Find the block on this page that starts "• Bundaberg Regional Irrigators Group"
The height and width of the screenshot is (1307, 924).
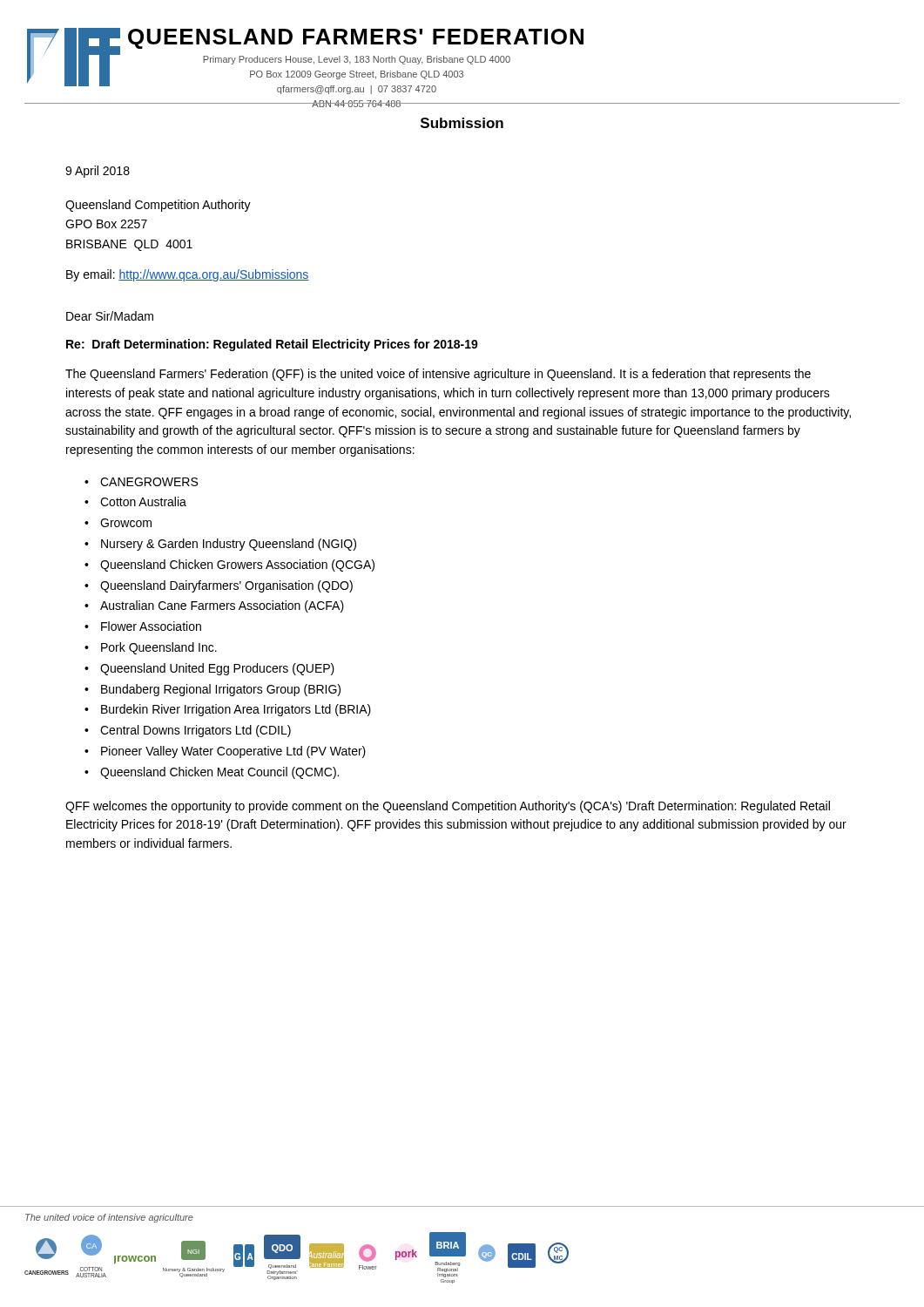coord(213,690)
